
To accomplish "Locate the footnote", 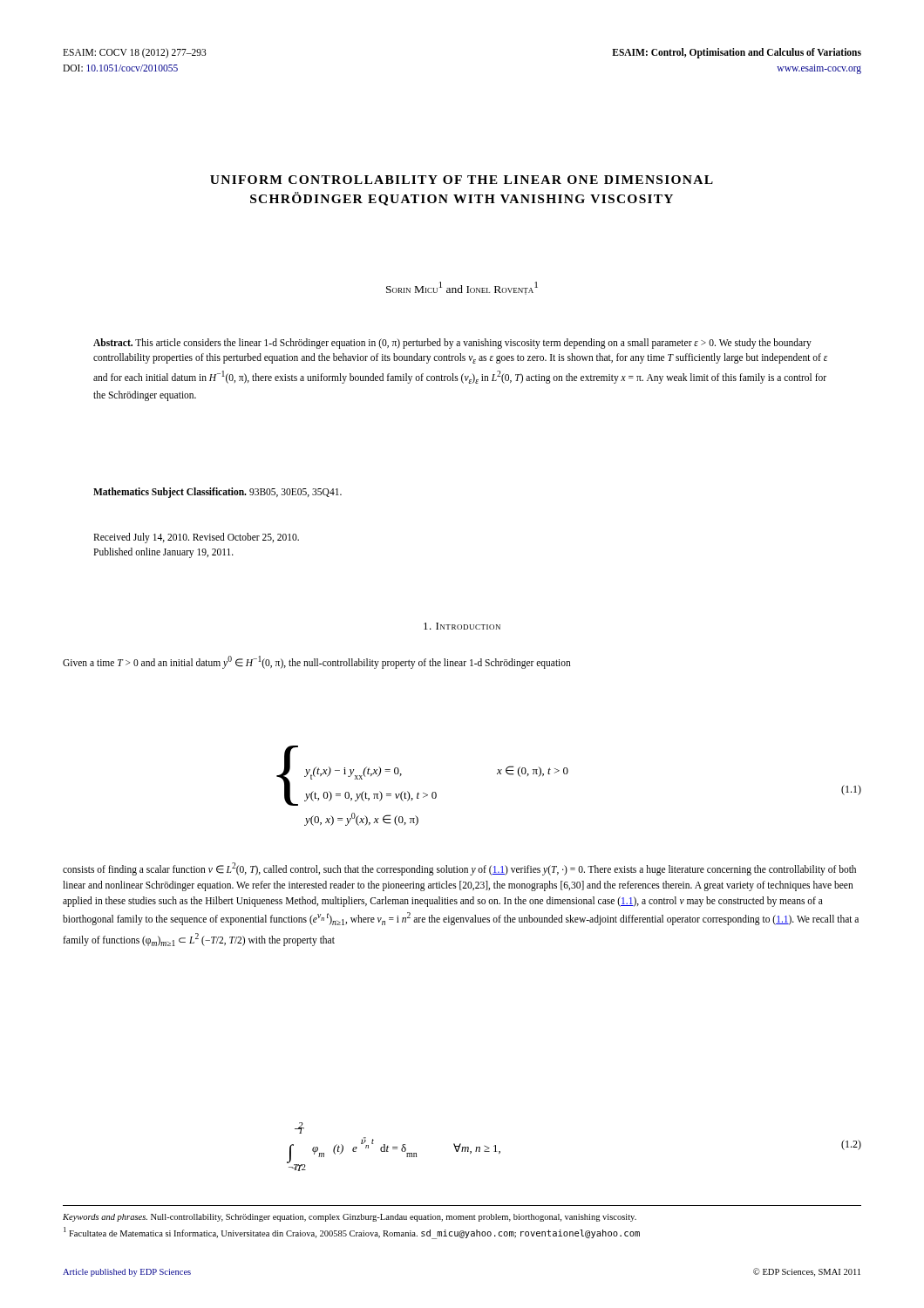I will point(351,1225).
